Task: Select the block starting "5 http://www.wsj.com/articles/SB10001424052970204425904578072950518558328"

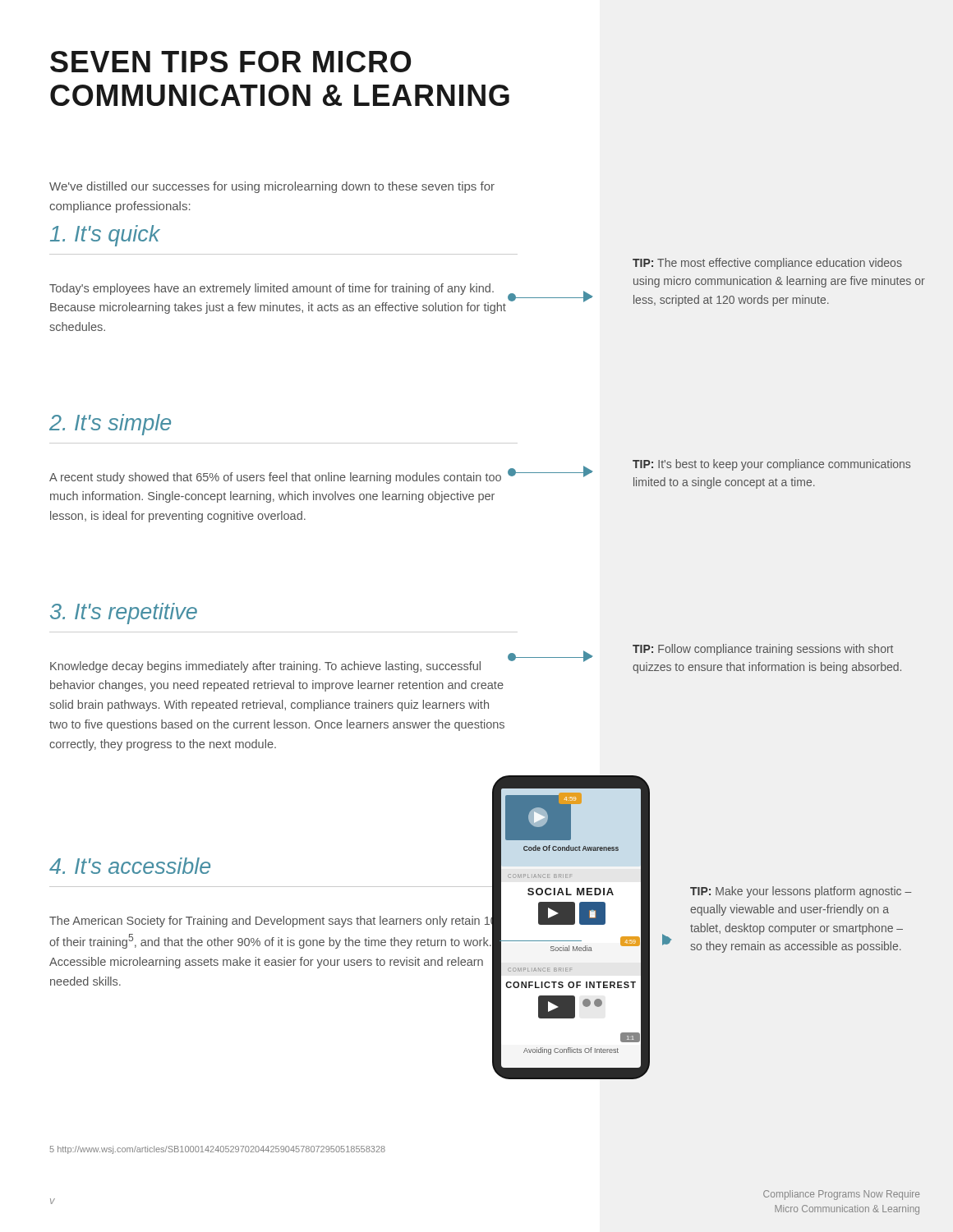Action: click(x=283, y=1149)
